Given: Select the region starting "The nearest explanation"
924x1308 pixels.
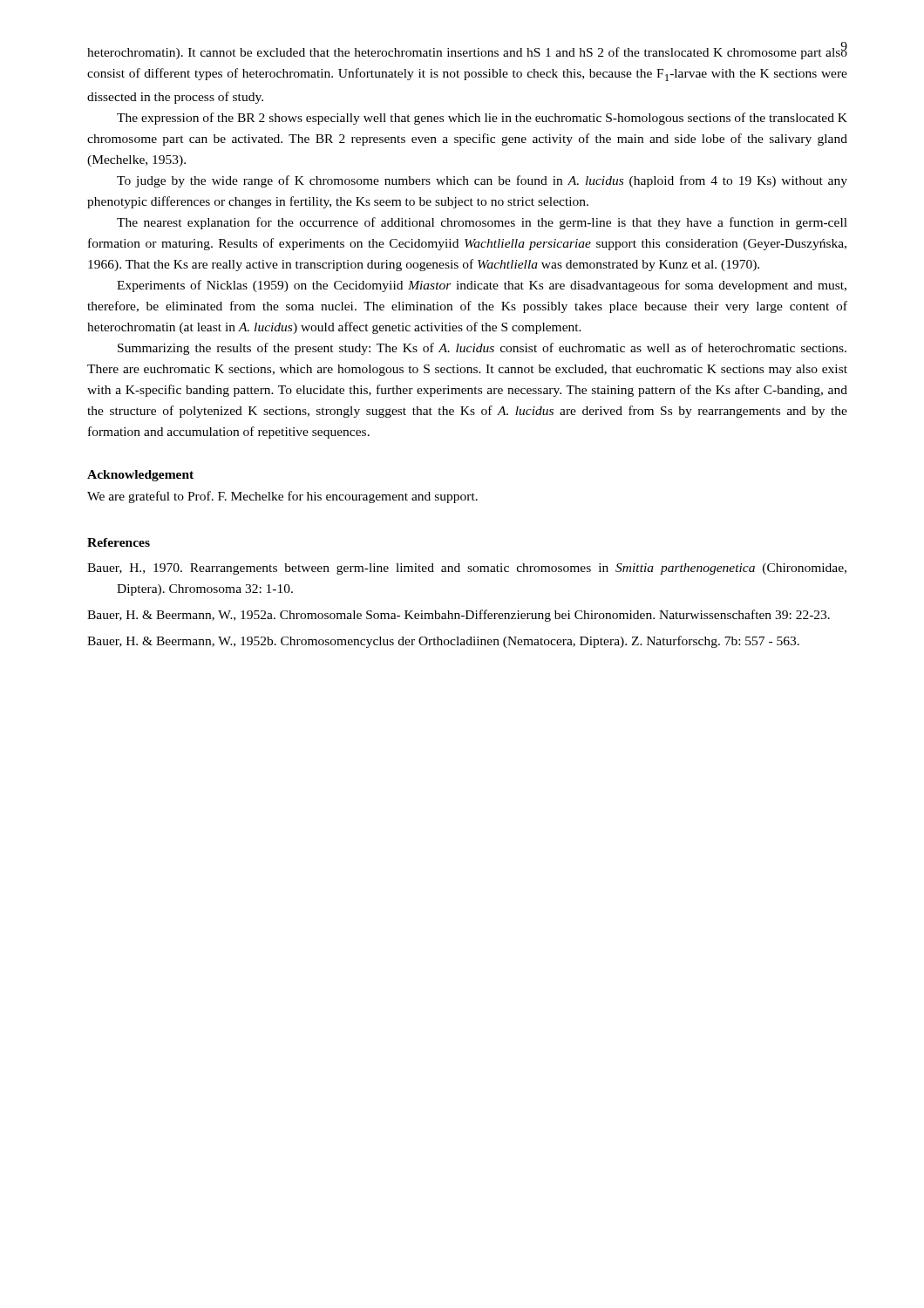Looking at the screenshot, I should click(467, 243).
